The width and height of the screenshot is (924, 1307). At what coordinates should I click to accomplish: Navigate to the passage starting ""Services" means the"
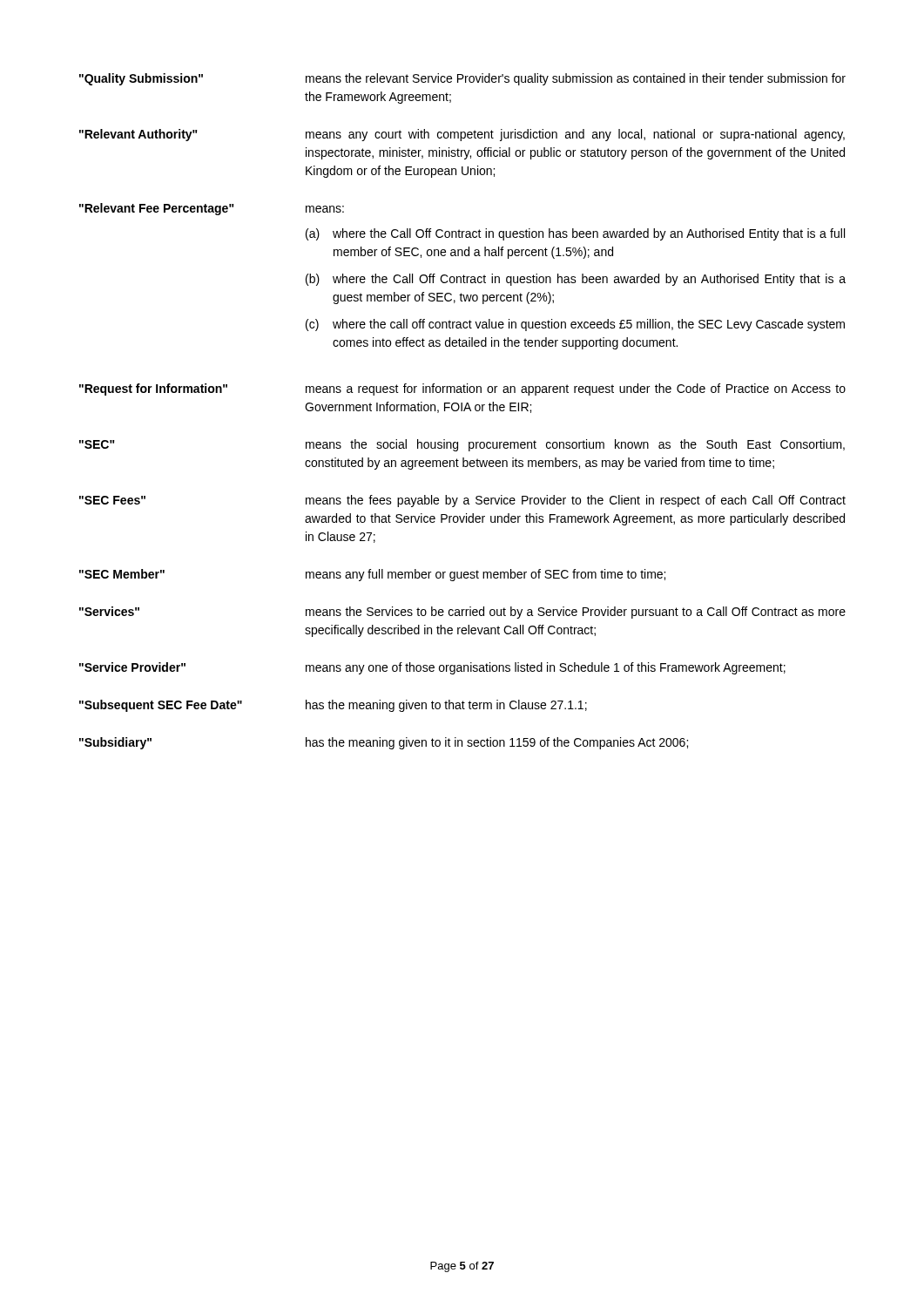pos(462,621)
